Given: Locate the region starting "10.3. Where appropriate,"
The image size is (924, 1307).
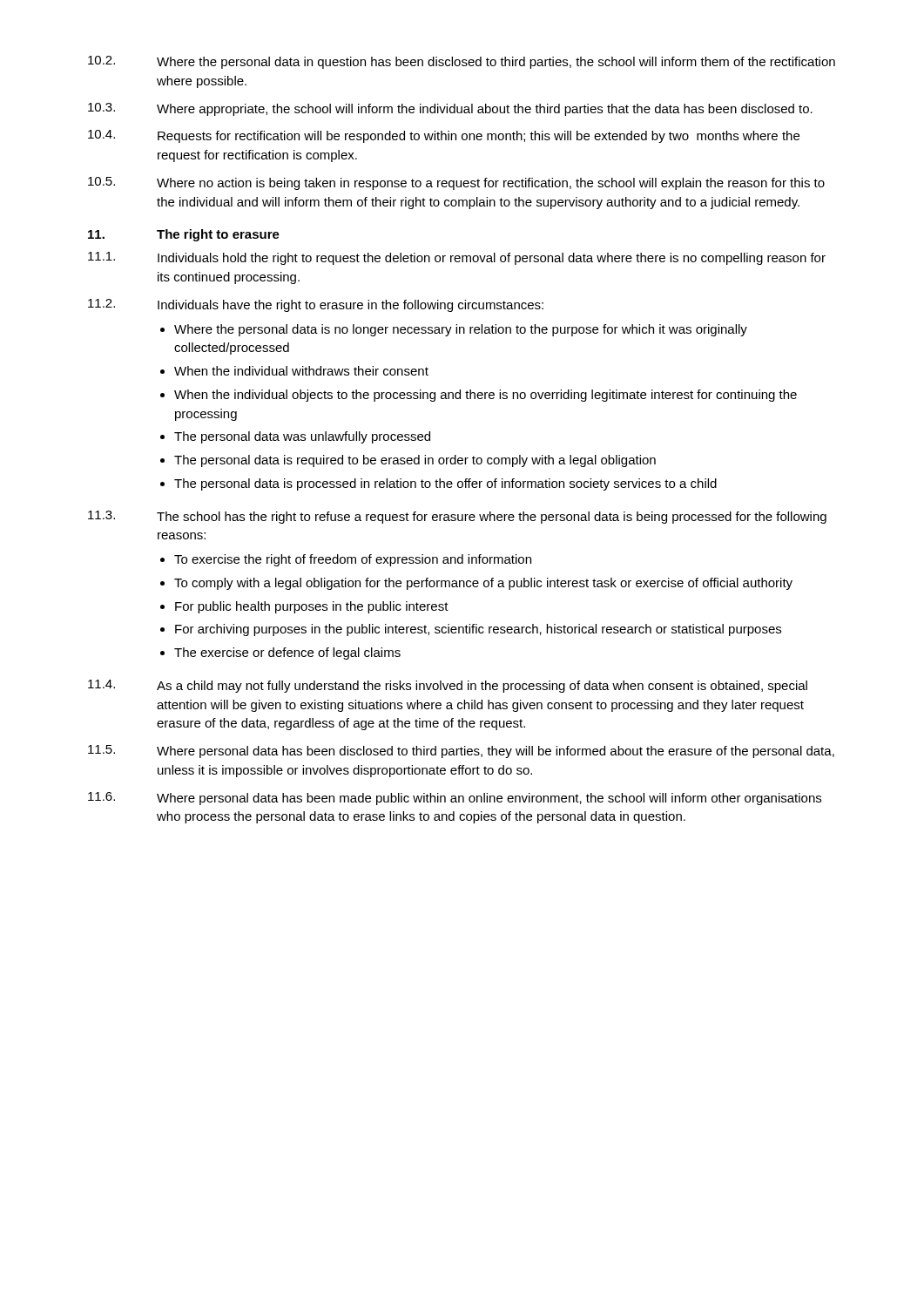Looking at the screenshot, I should pyautogui.click(x=462, y=108).
